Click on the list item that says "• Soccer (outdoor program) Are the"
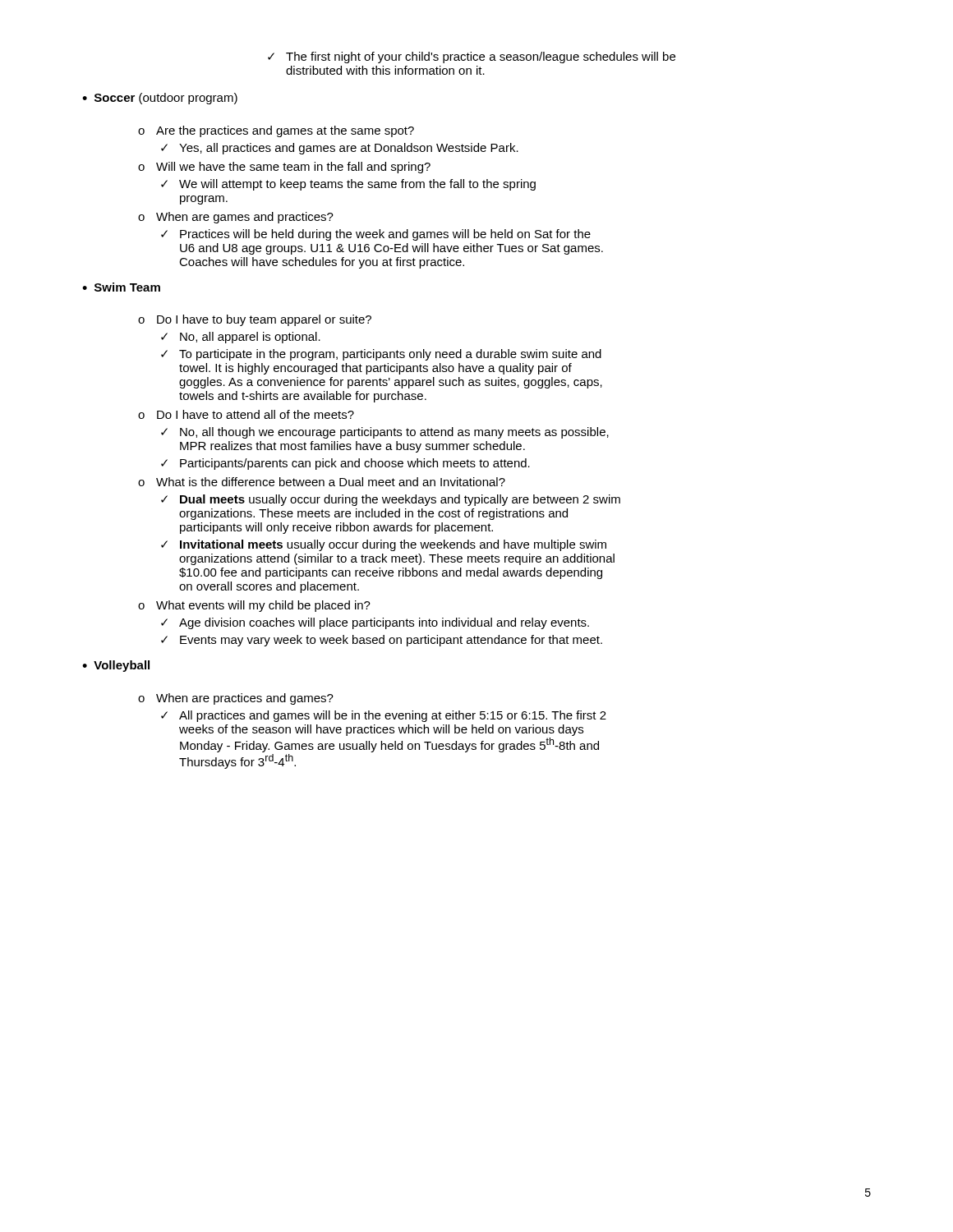Image resolution: width=953 pixels, height=1232 pixels. point(476,179)
